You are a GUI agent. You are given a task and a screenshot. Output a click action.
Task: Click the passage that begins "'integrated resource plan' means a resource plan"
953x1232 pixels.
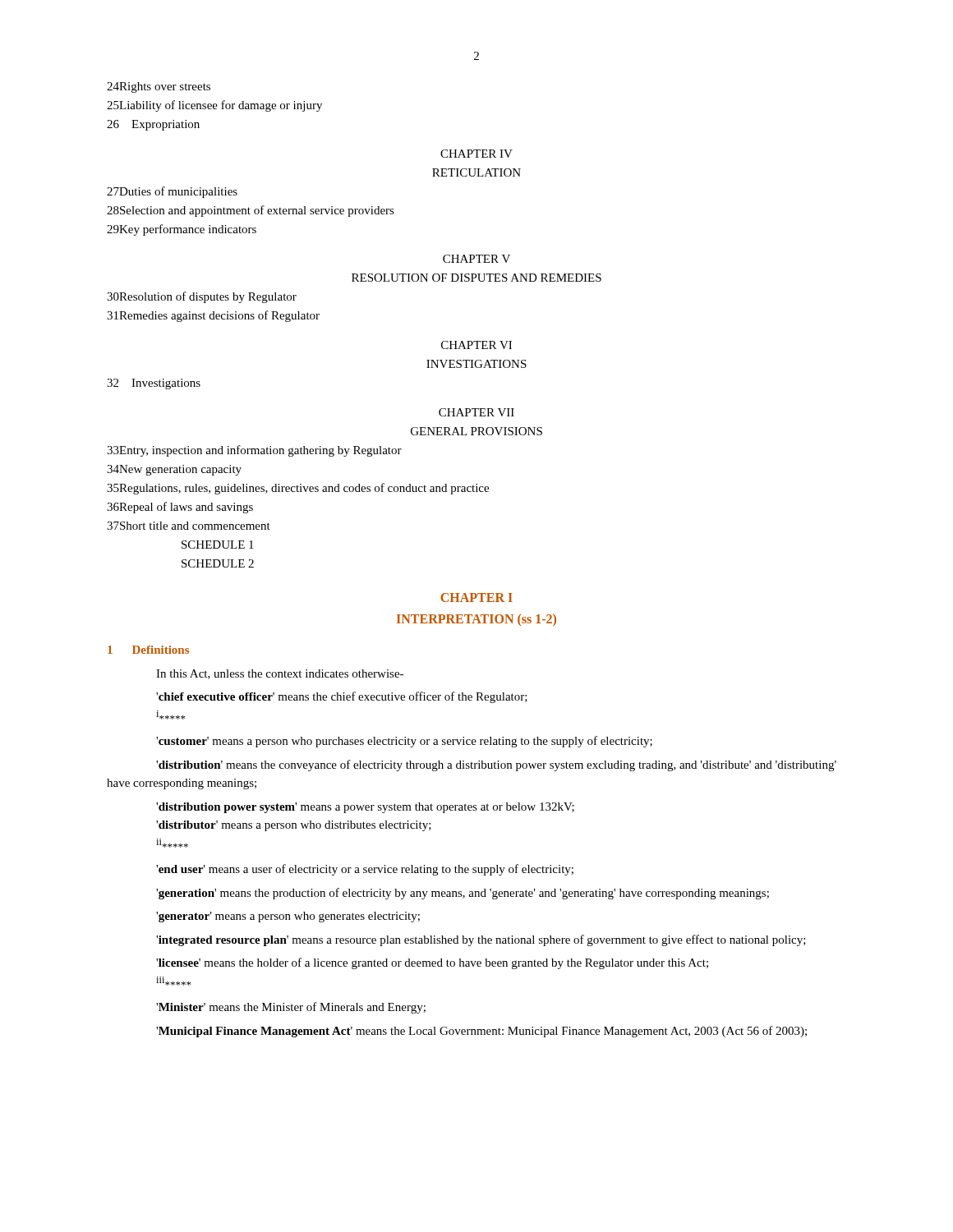[457, 939]
